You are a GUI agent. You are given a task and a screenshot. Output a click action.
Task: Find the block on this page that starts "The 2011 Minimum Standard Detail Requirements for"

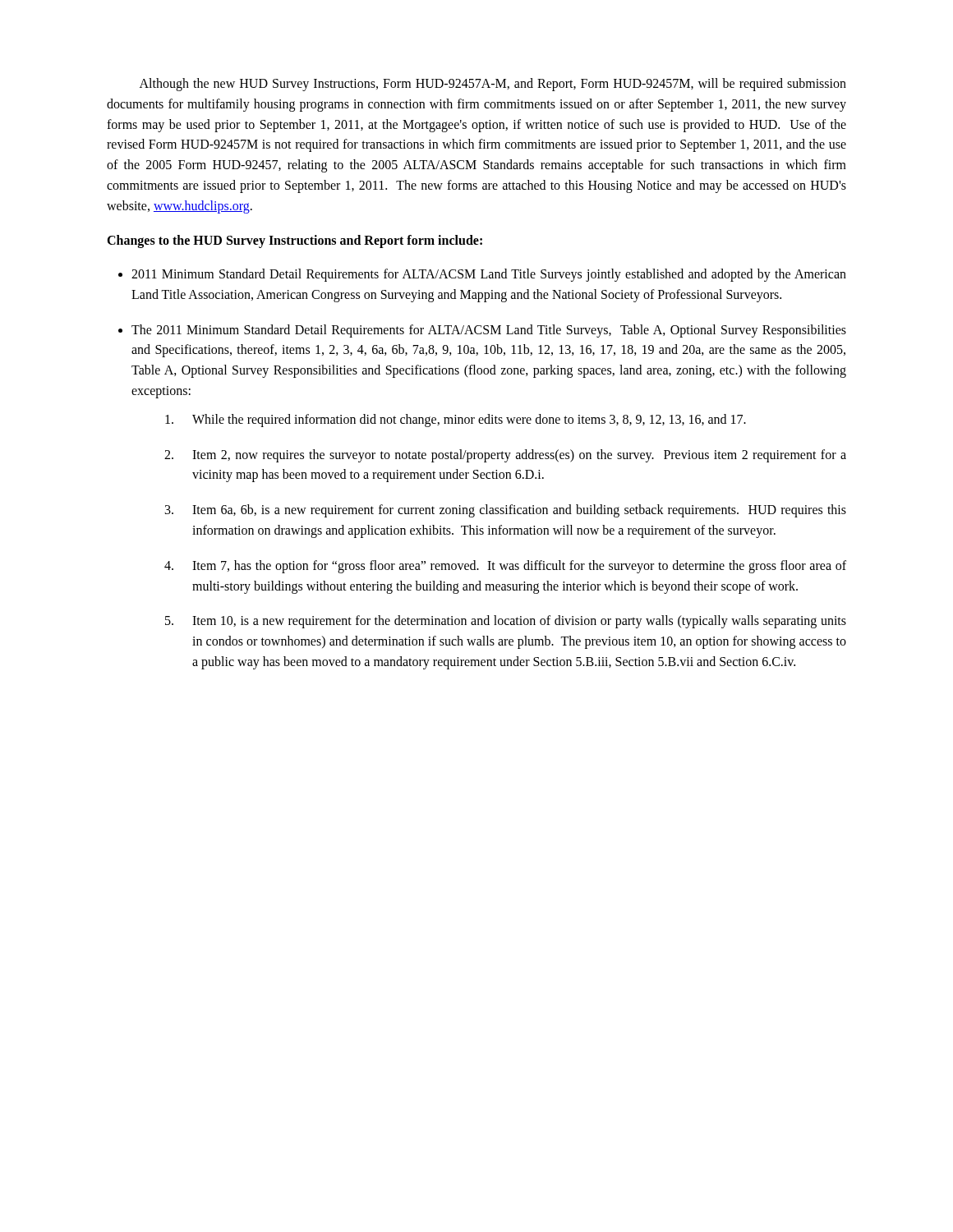point(489,497)
